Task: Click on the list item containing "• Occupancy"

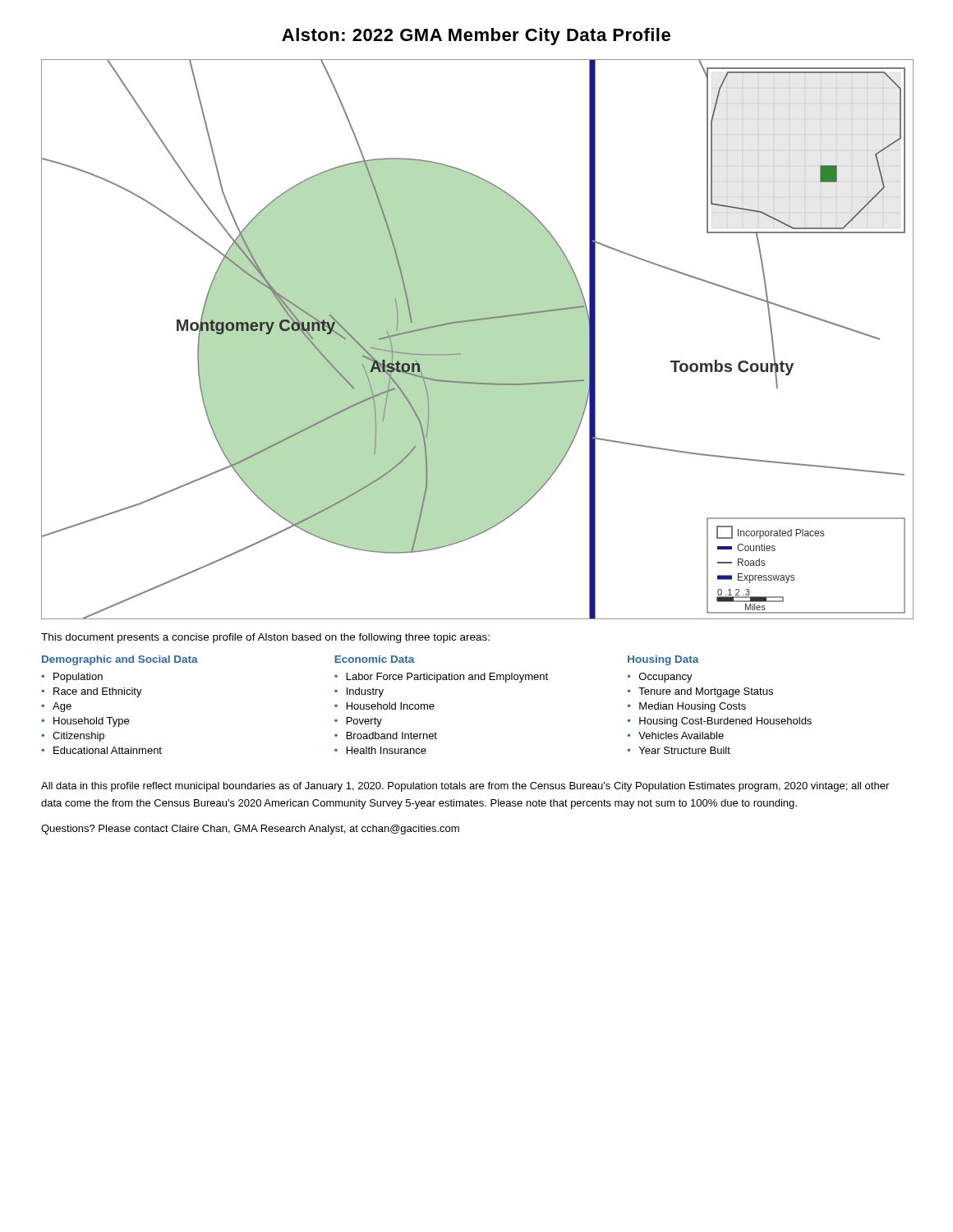Action: 660,676
